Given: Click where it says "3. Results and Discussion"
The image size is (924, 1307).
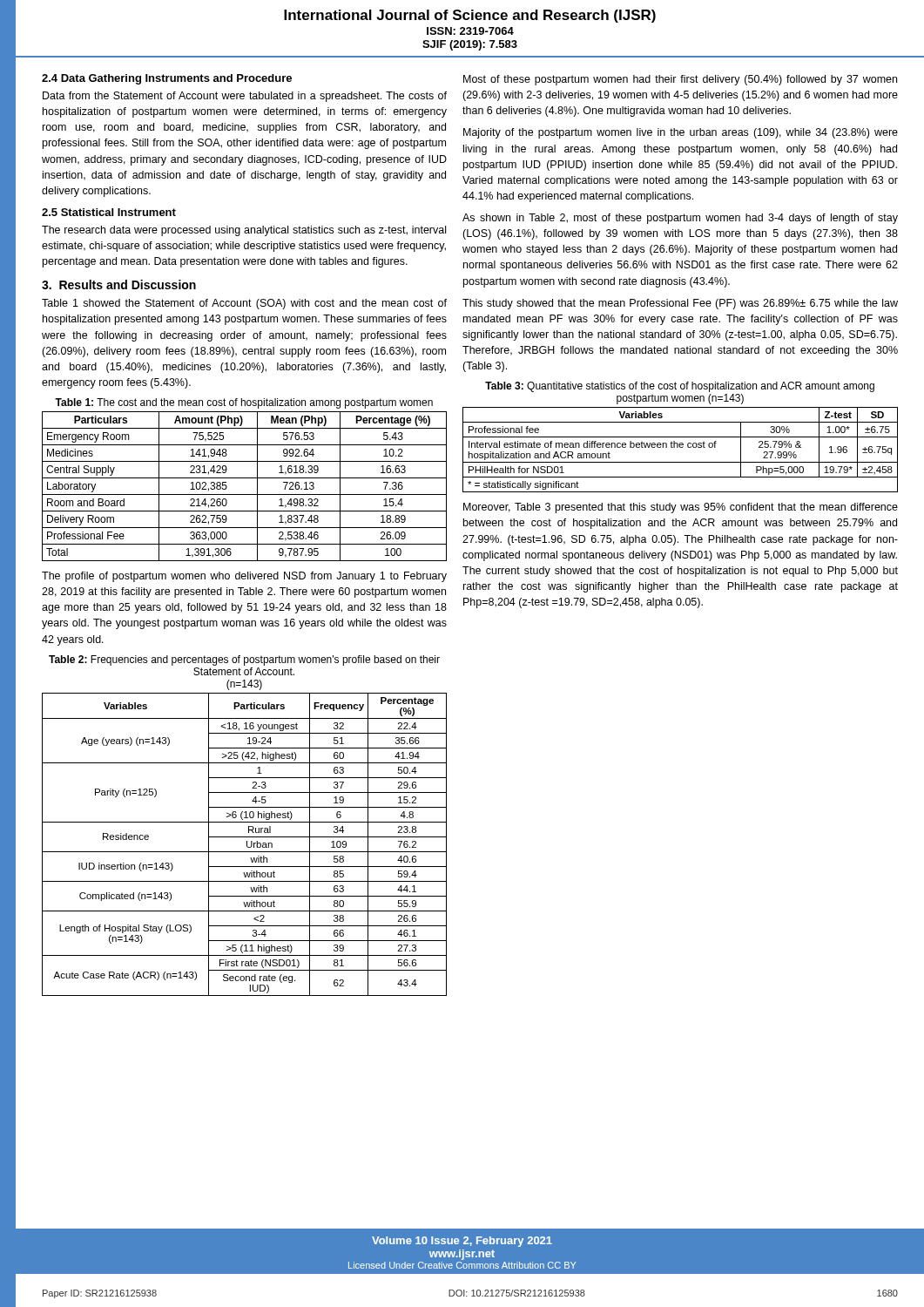Looking at the screenshot, I should [x=119, y=285].
